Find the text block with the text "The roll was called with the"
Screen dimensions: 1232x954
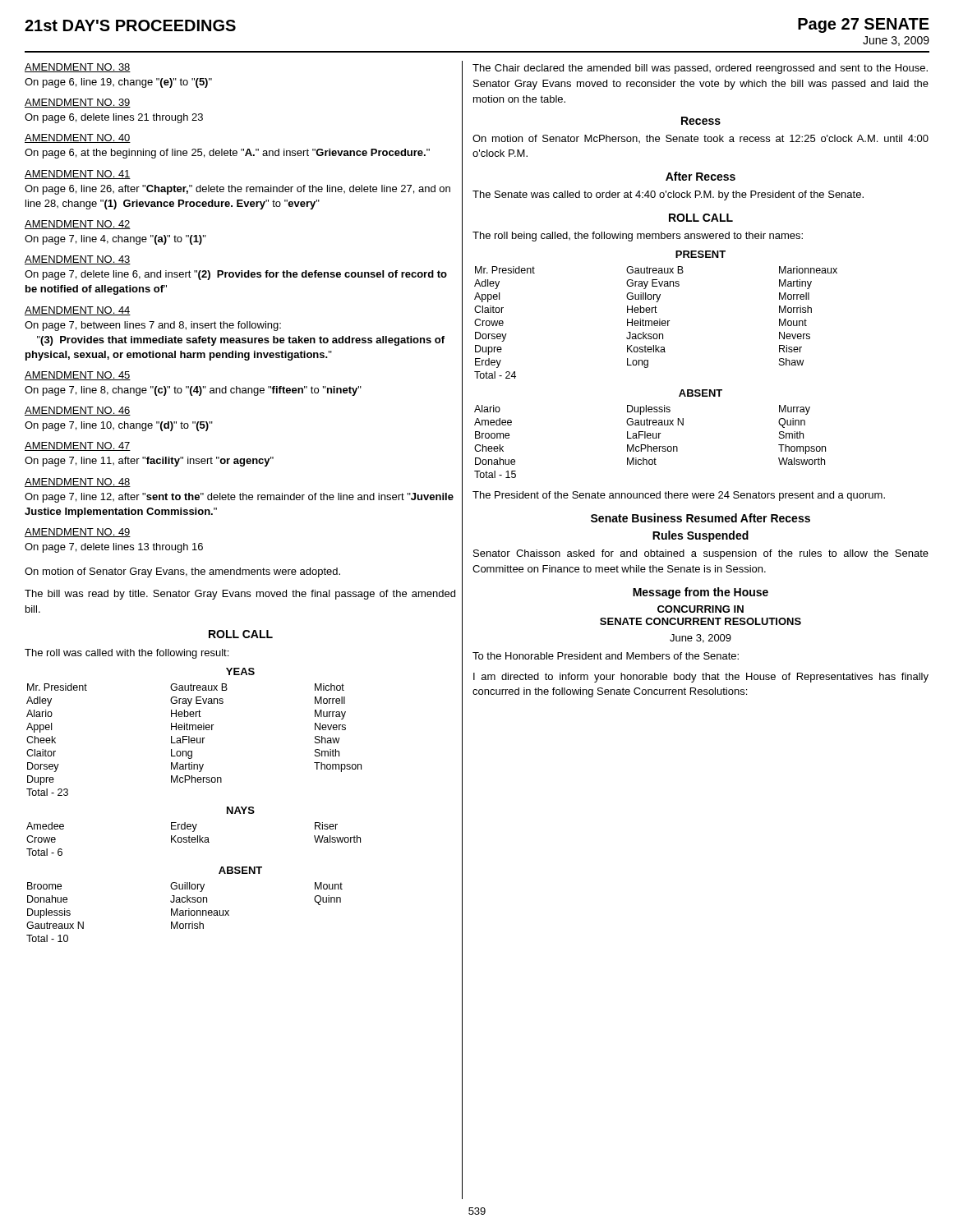click(127, 652)
